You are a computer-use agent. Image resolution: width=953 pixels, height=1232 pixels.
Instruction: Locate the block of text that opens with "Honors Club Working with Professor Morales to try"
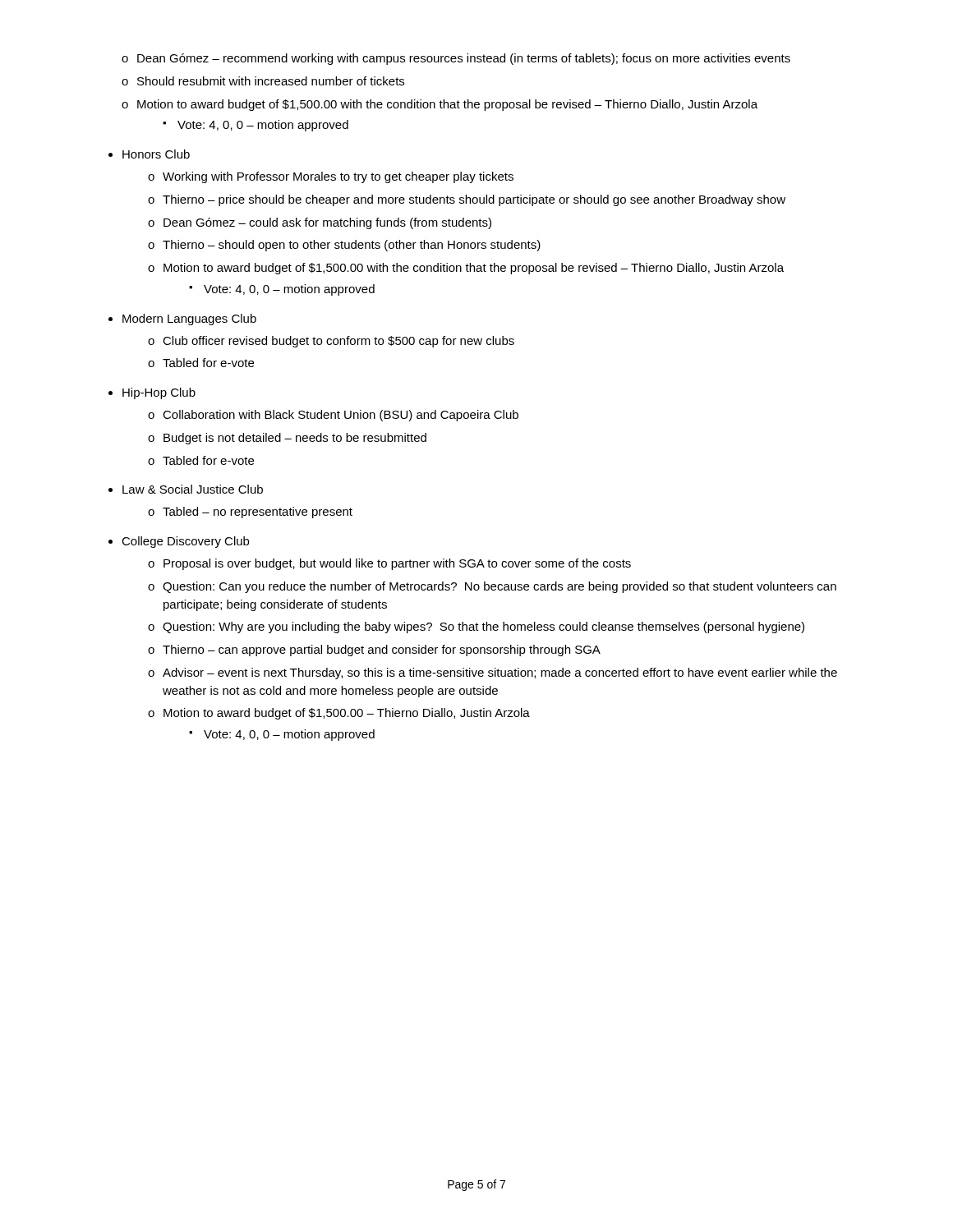488,222
